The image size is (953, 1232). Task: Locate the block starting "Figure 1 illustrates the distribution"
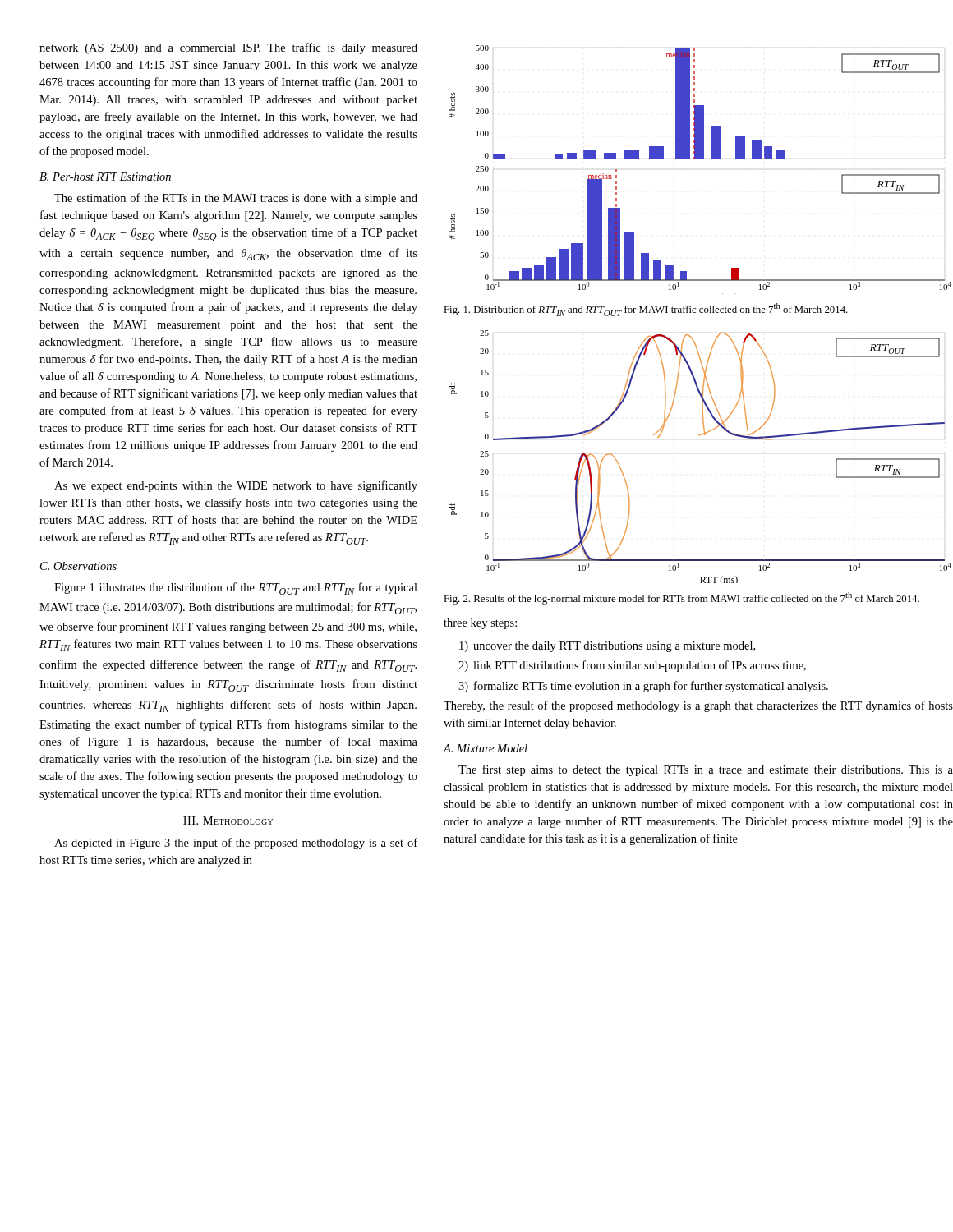click(228, 691)
